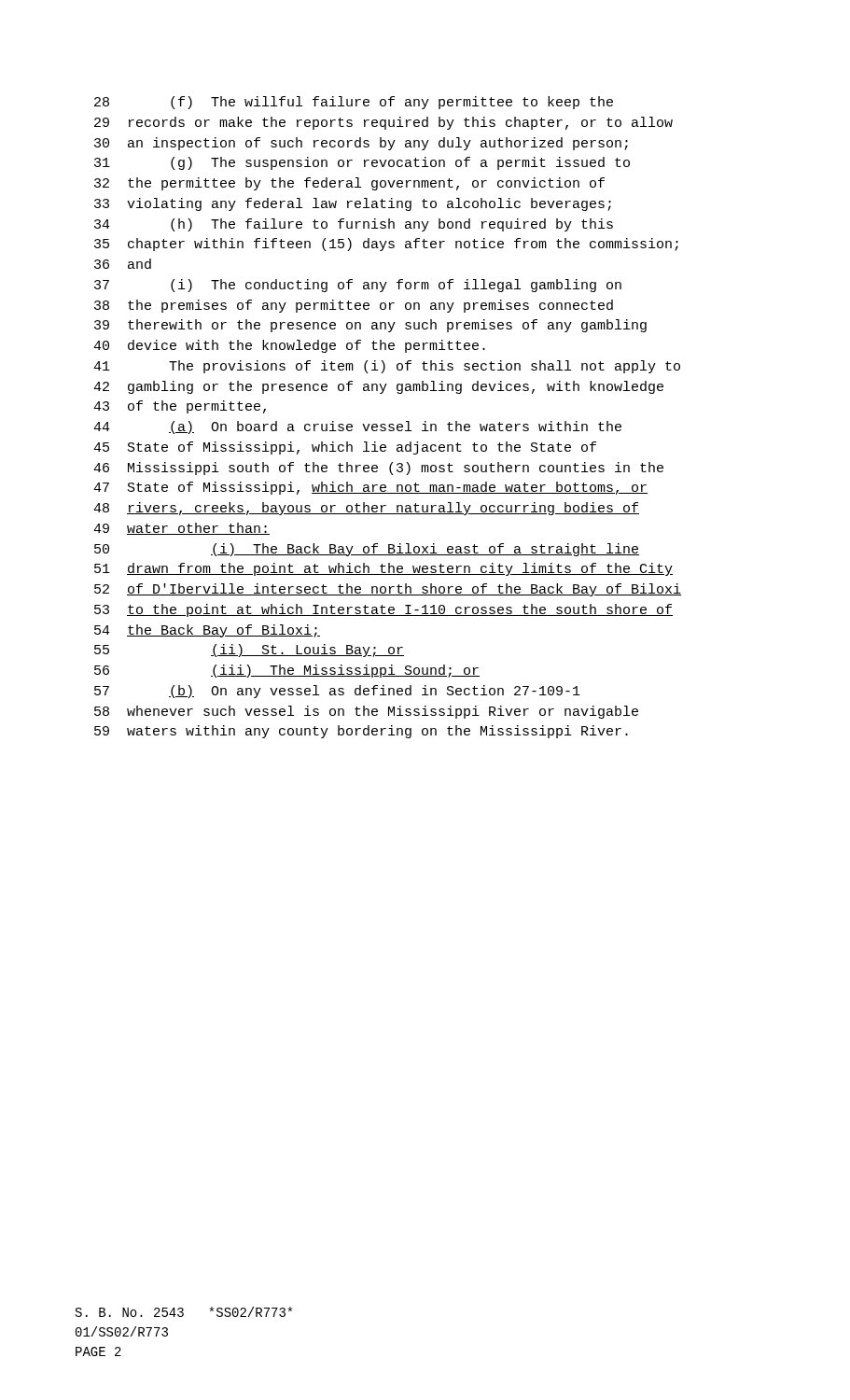Find the passage starting "31 (g) The suspension or revocation of"
The image size is (850, 1400).
click(434, 164)
